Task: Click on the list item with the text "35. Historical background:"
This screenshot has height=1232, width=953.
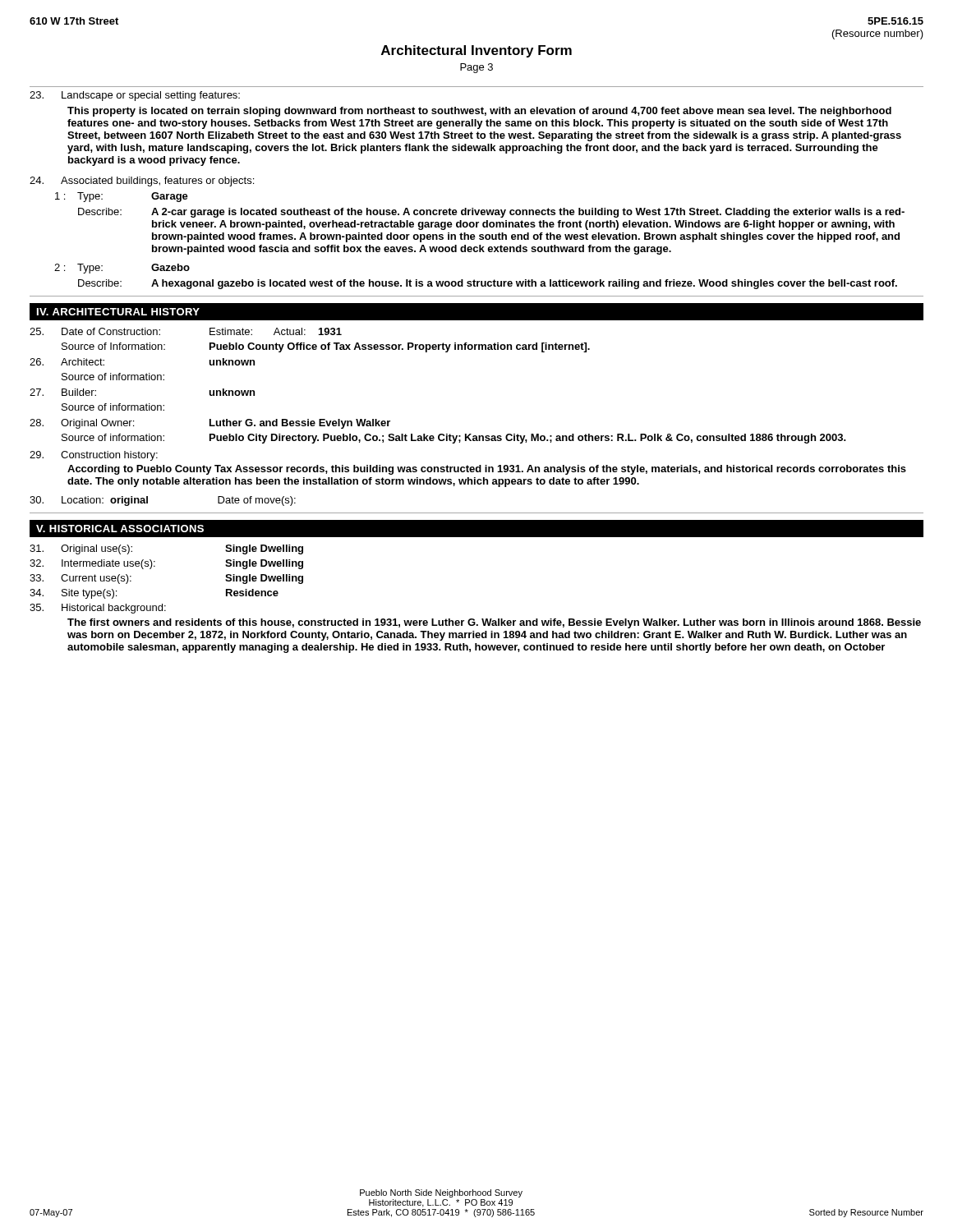Action: (x=98, y=607)
